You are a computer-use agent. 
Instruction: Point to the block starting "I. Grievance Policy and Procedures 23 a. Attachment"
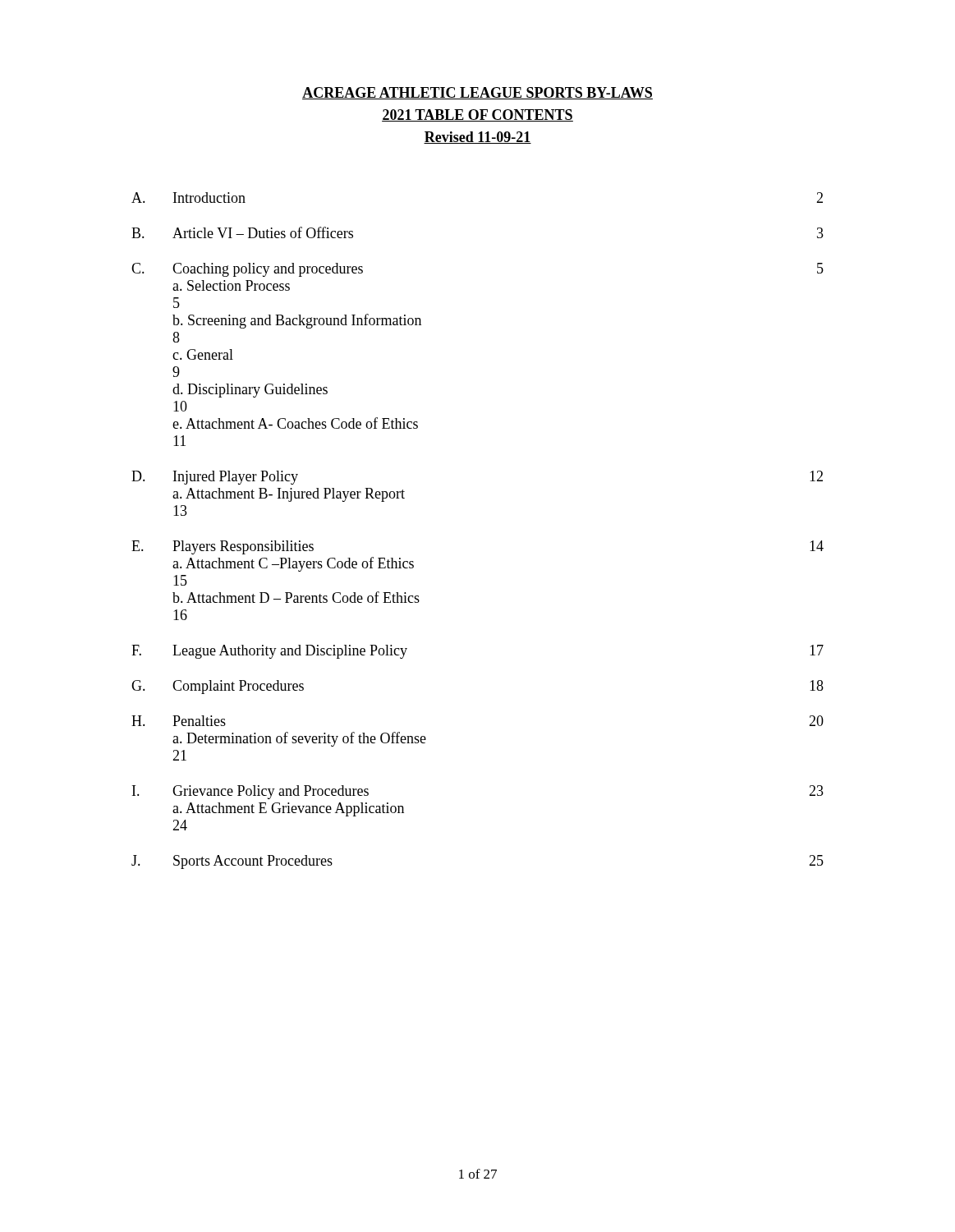tap(271, 792)
